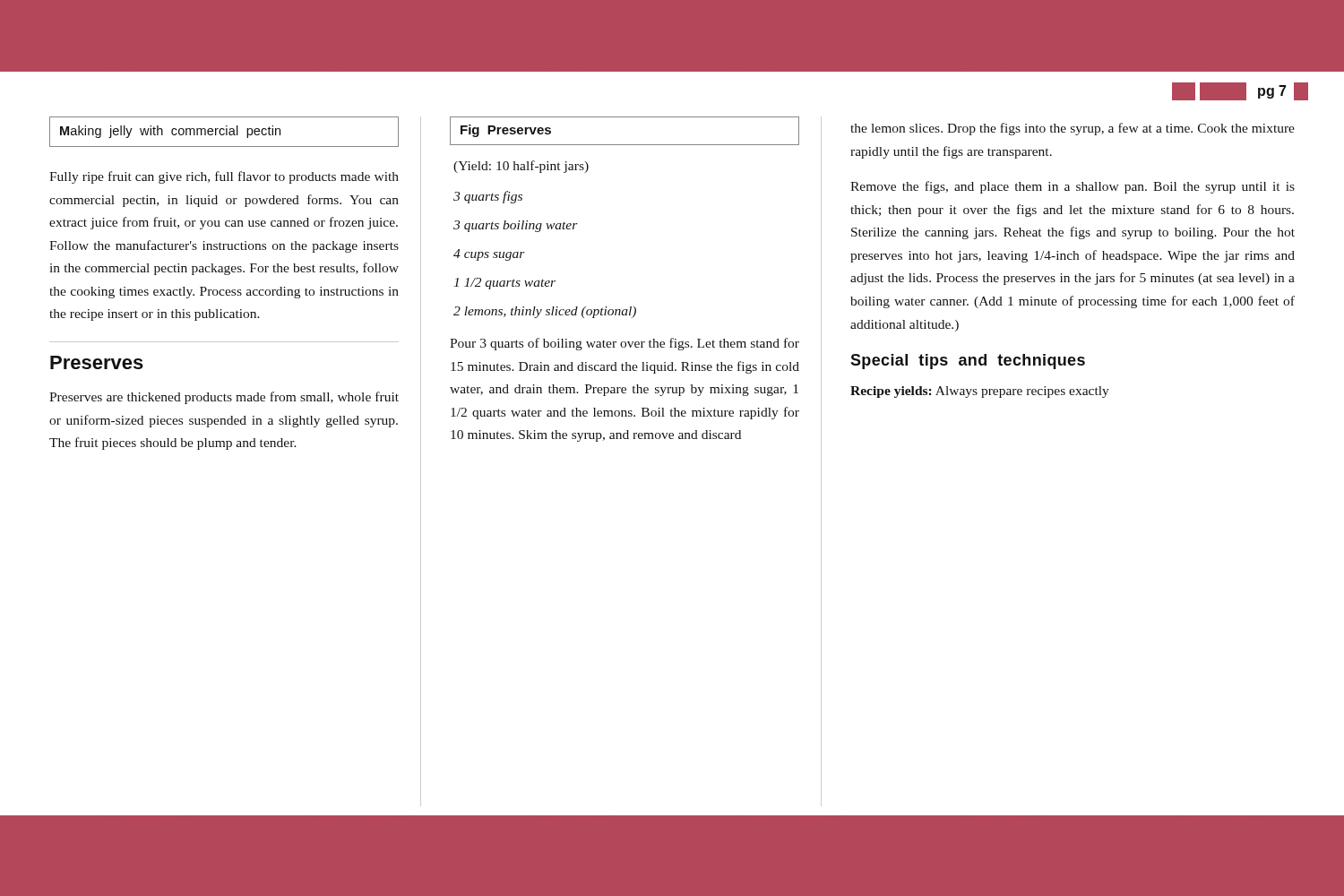Viewport: 1344px width, 896px height.
Task: Locate the text block containing "the lemon slices. Drop the figs into"
Action: pyautogui.click(x=1073, y=139)
